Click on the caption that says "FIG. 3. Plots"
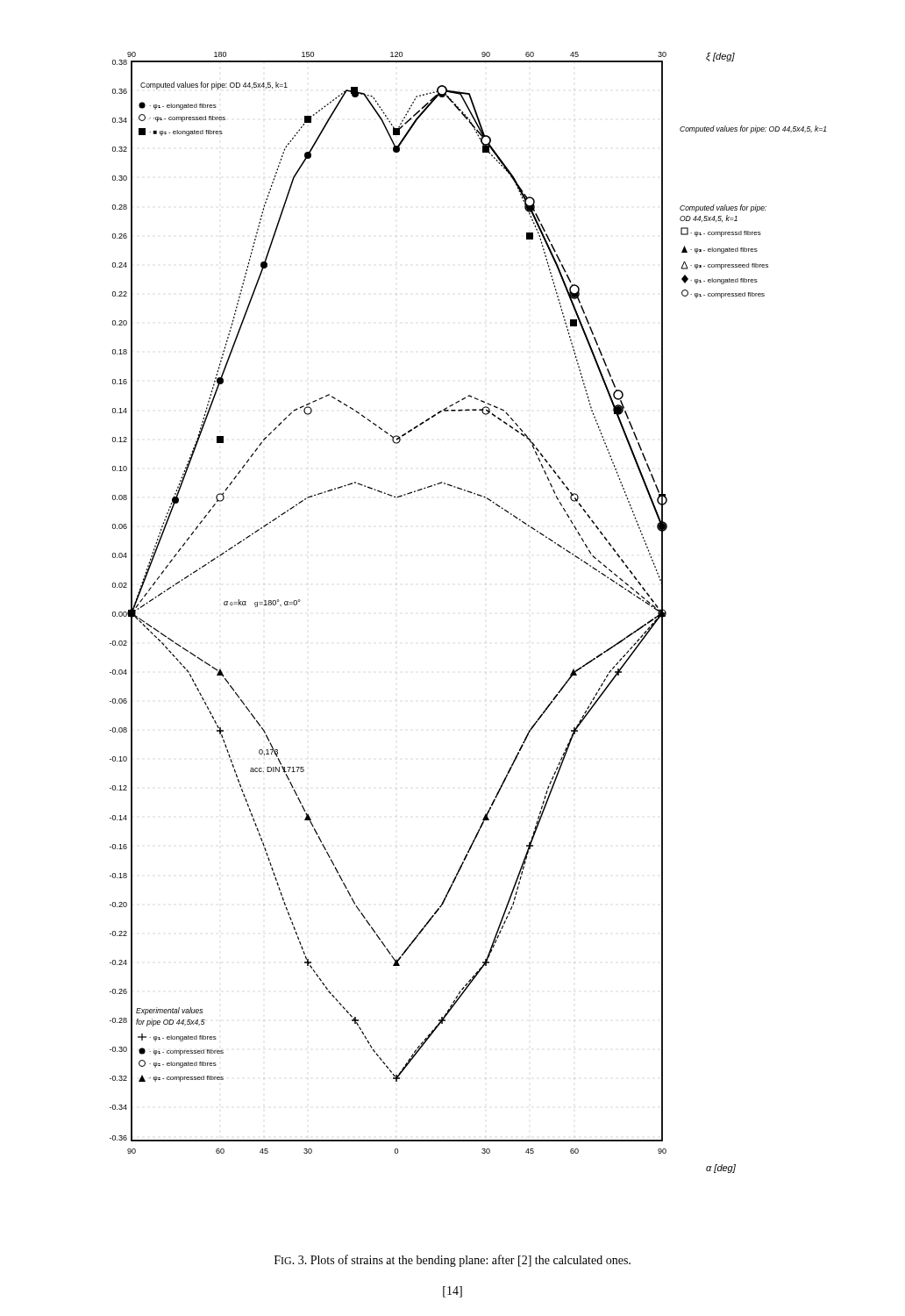Screen dimensions: 1316x905 click(452, 1260)
